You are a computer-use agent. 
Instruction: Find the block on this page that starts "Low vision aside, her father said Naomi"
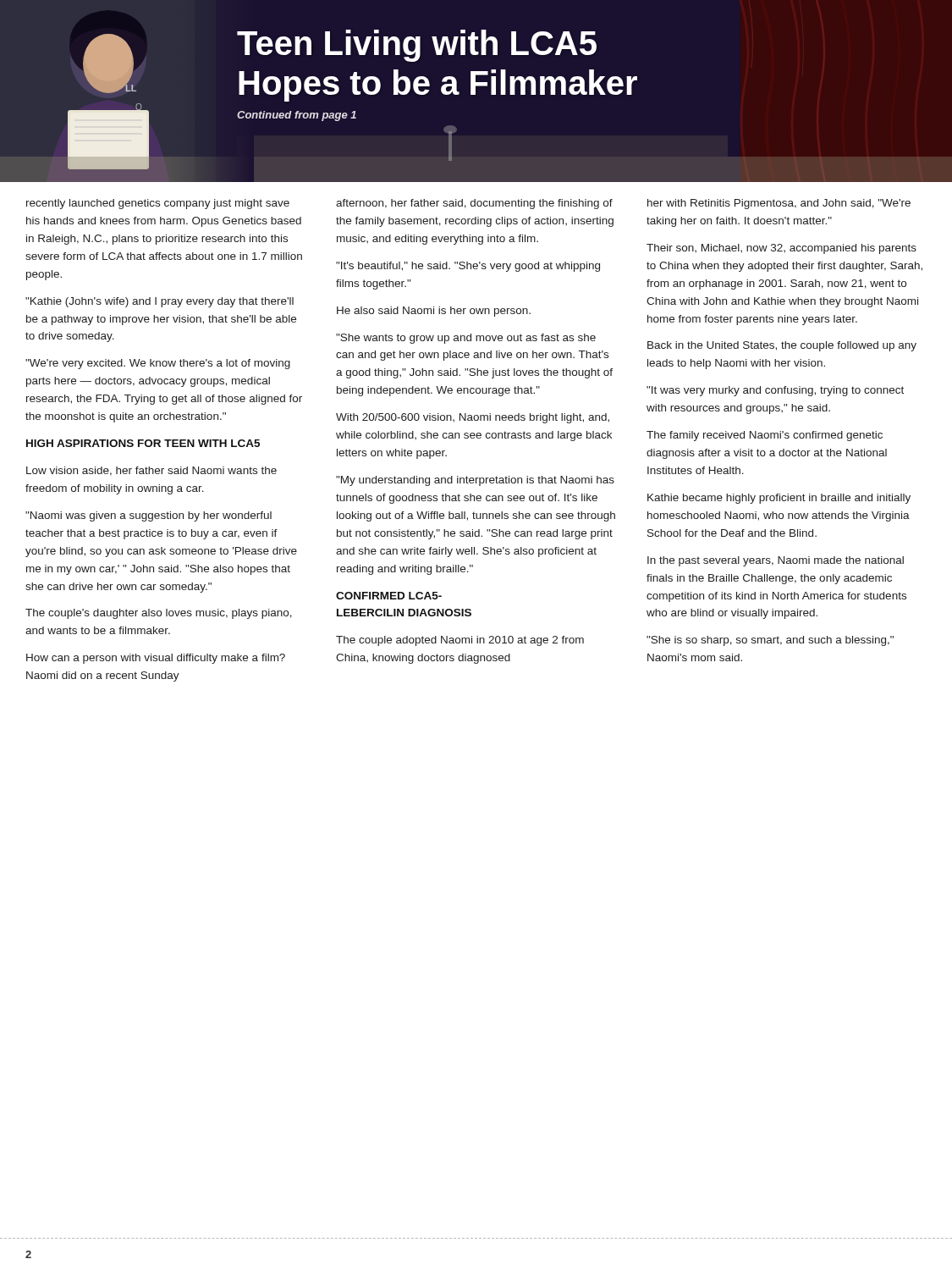coord(165,480)
